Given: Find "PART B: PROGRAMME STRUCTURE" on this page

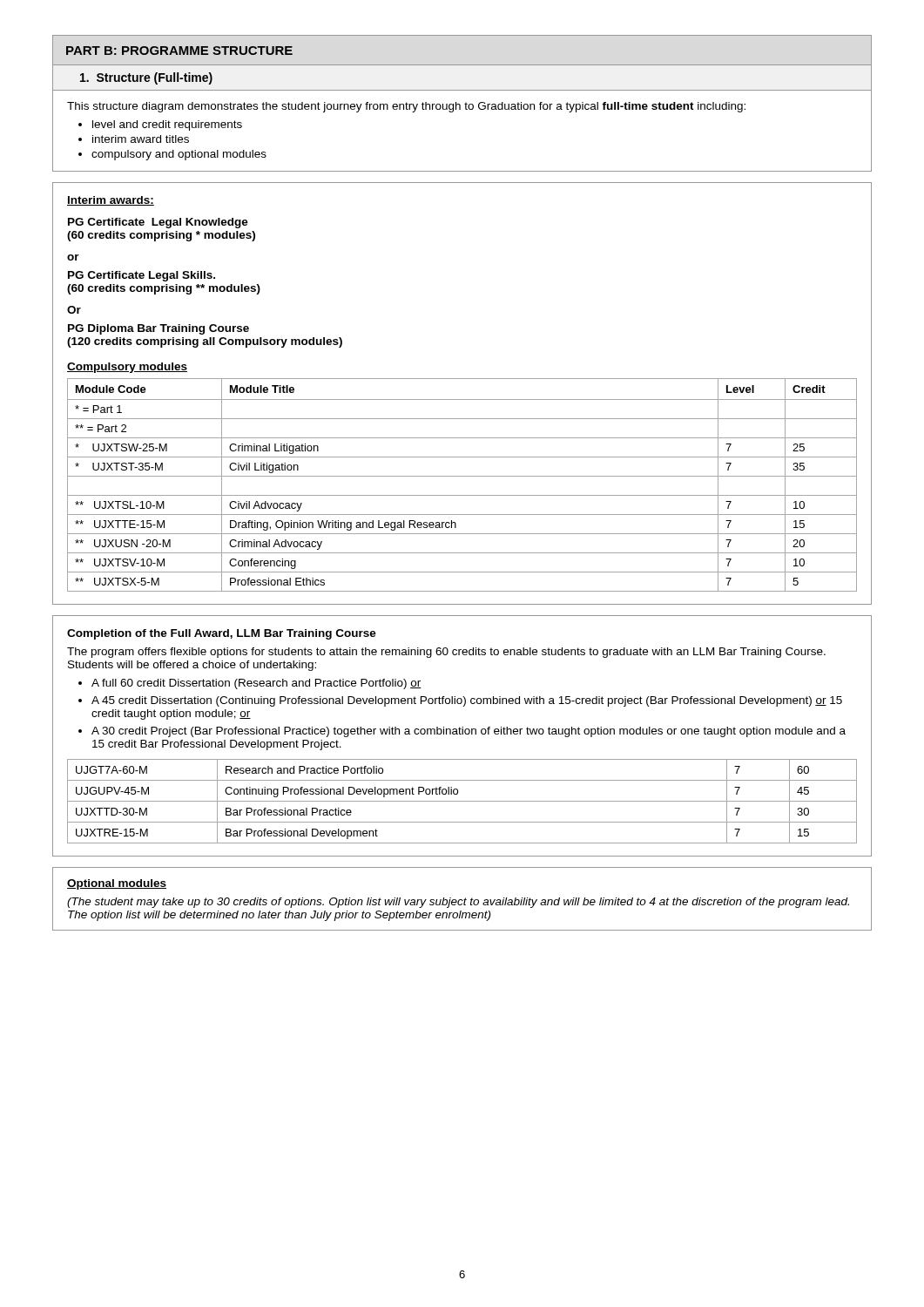Looking at the screenshot, I should 179,50.
